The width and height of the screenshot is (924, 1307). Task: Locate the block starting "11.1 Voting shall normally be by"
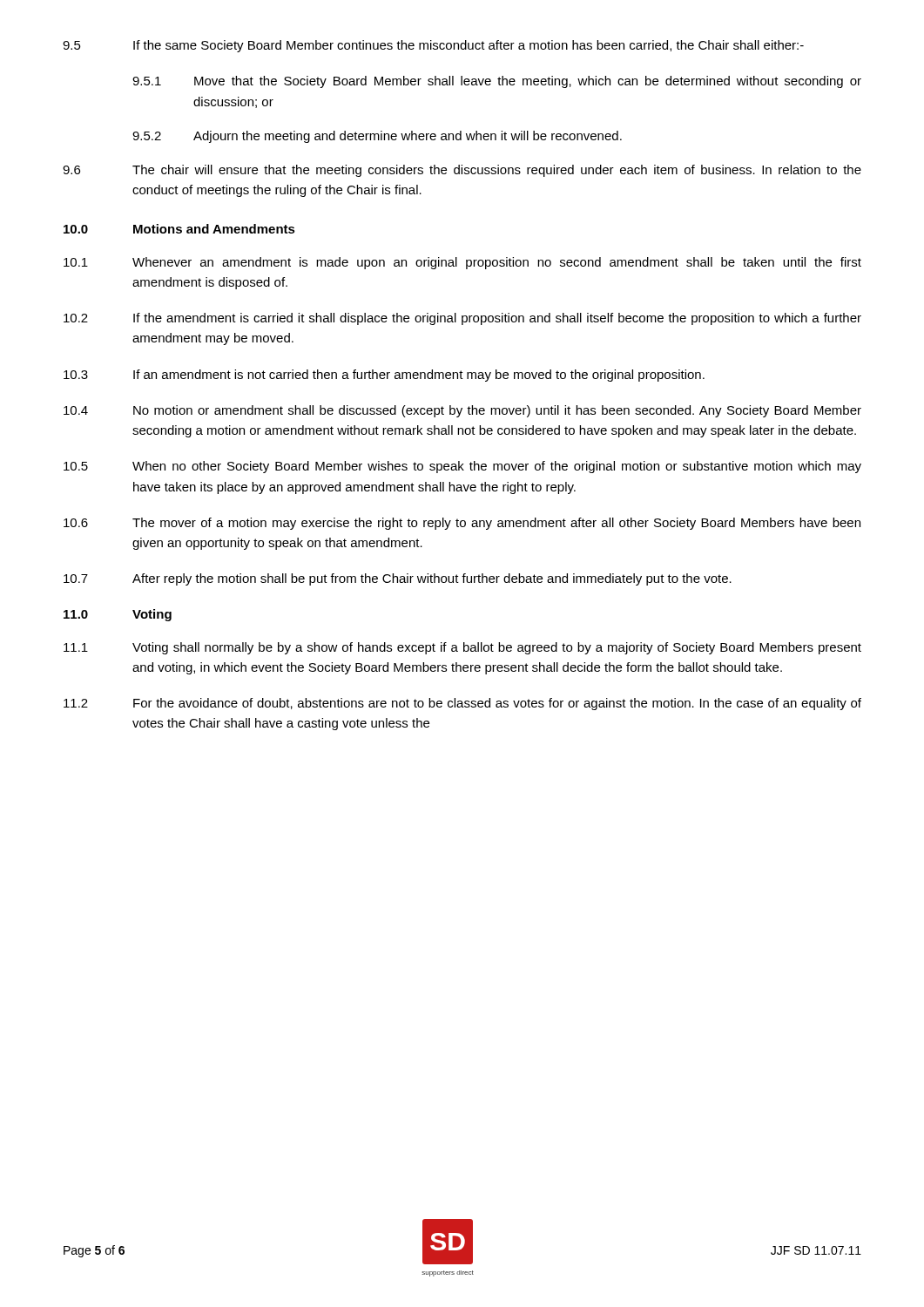462,657
